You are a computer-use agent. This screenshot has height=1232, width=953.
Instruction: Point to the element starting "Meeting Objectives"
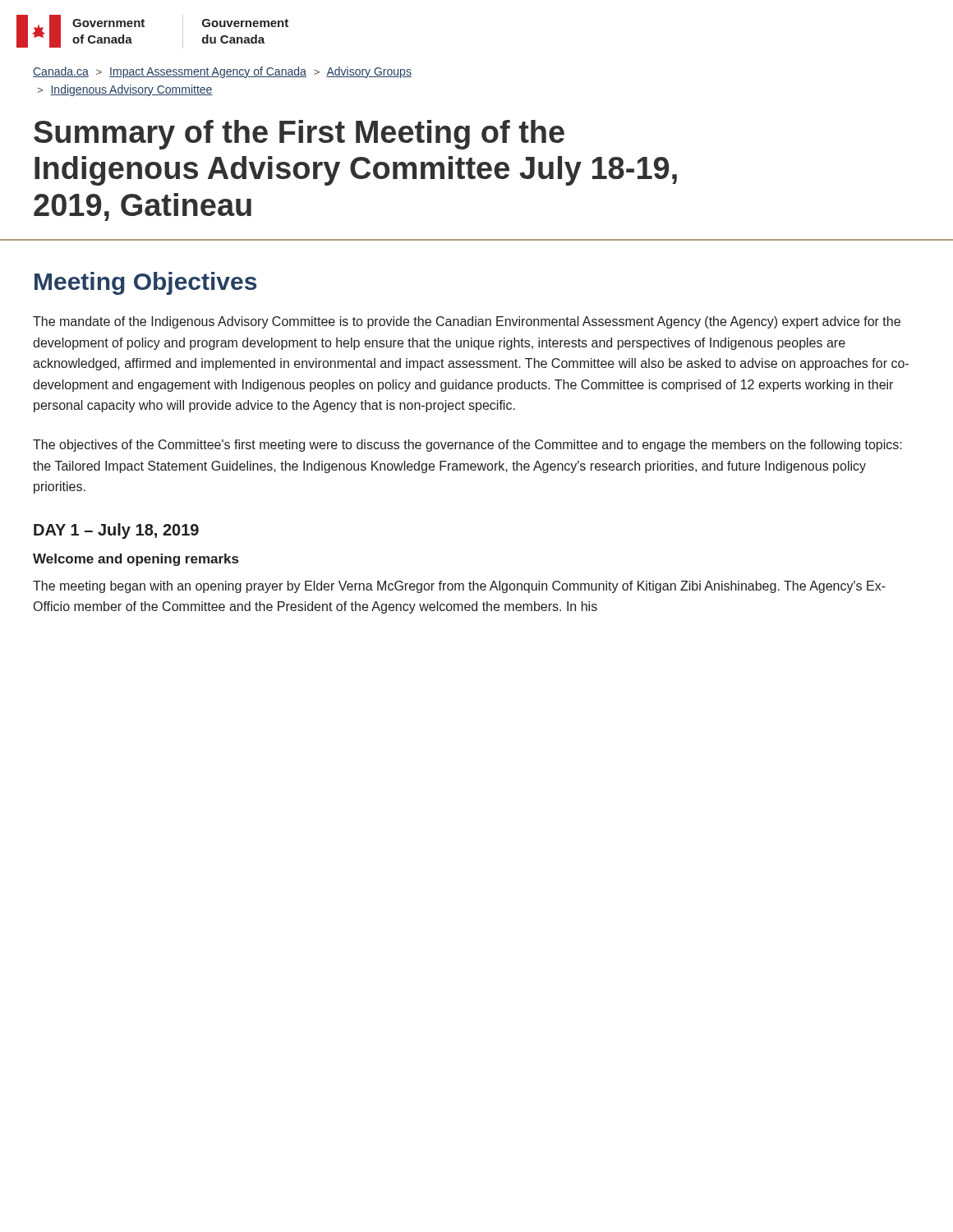[145, 283]
